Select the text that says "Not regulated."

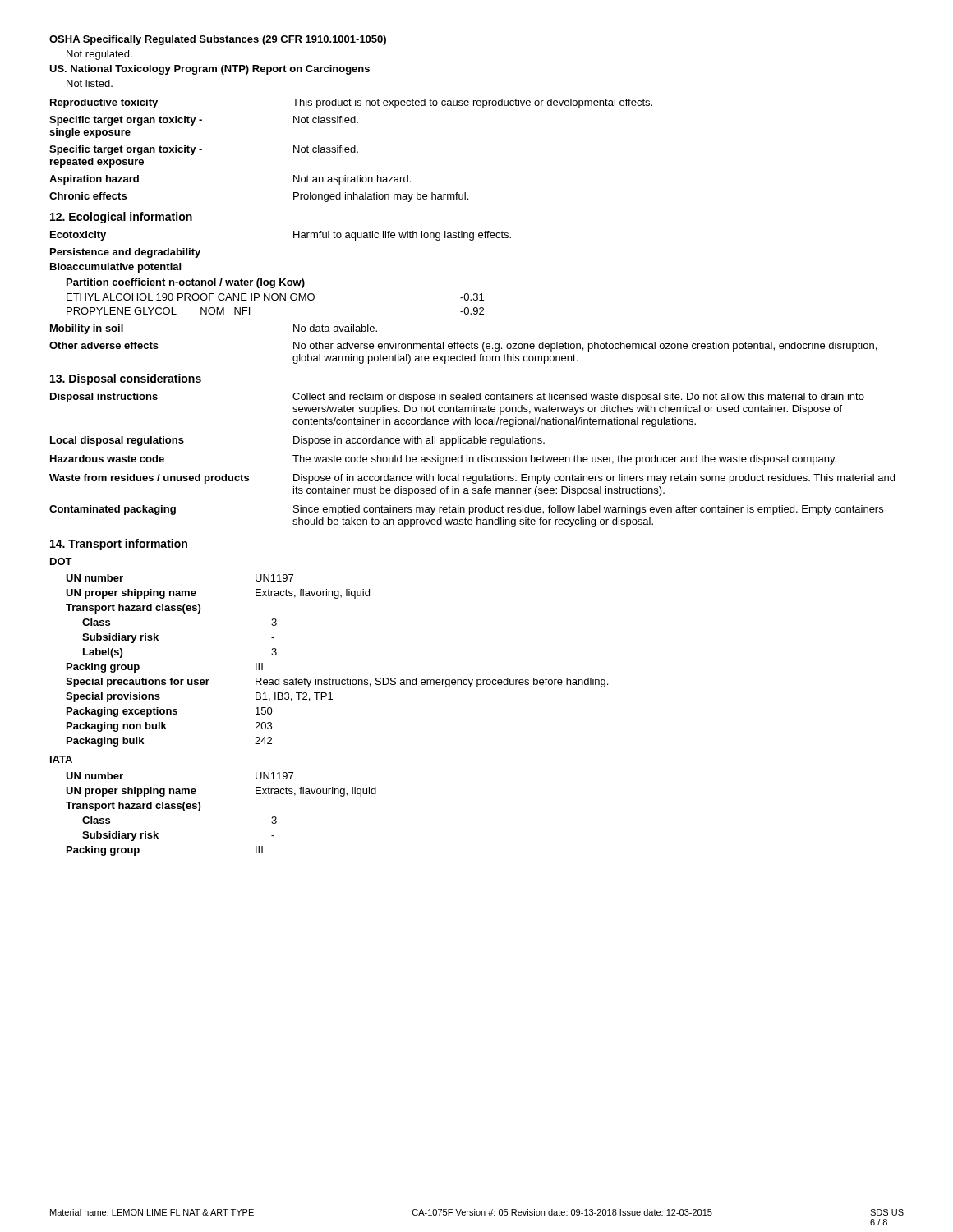point(99,54)
